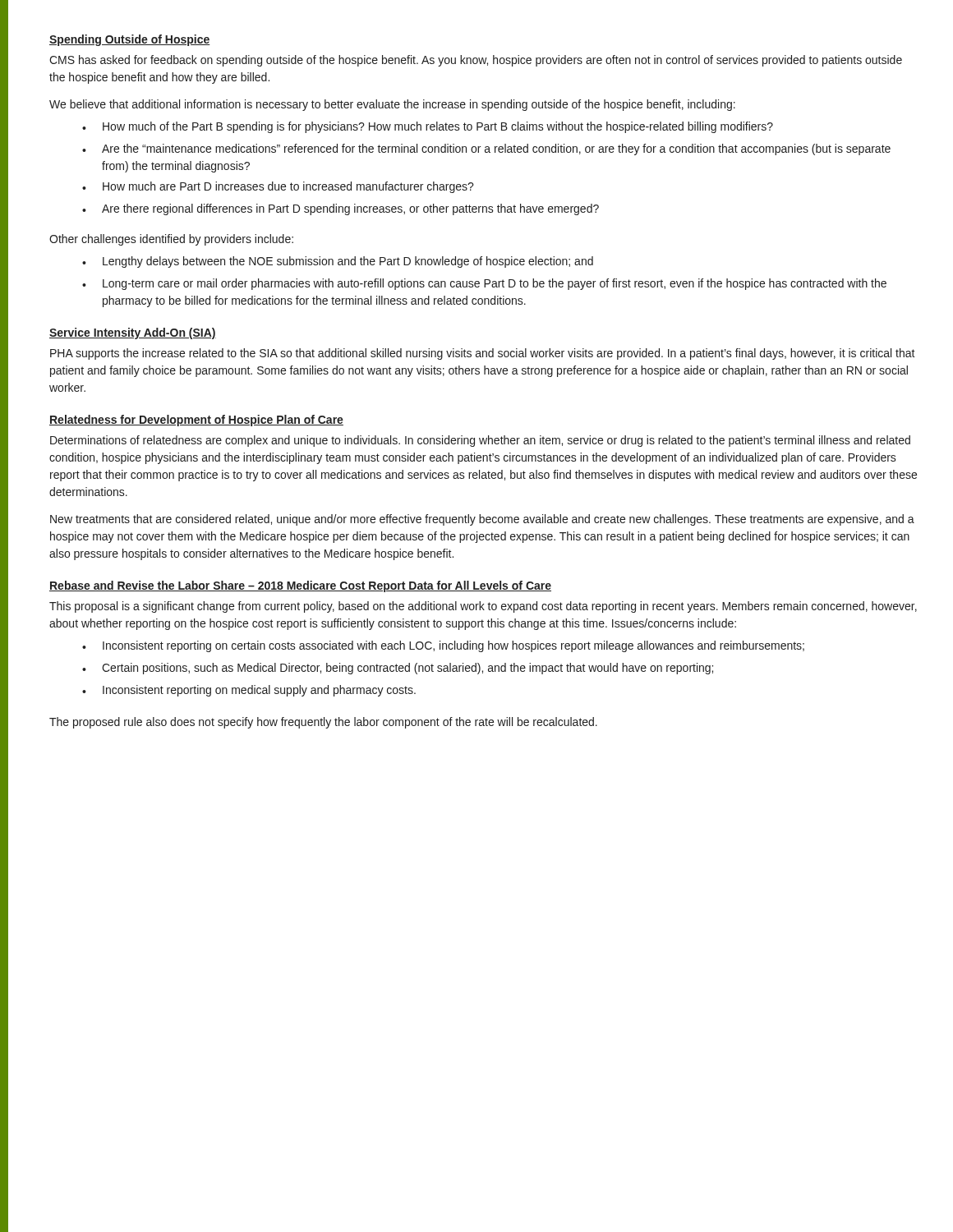
Task: Find the block on this page that starts "• Long-term care"
Action: 501,292
